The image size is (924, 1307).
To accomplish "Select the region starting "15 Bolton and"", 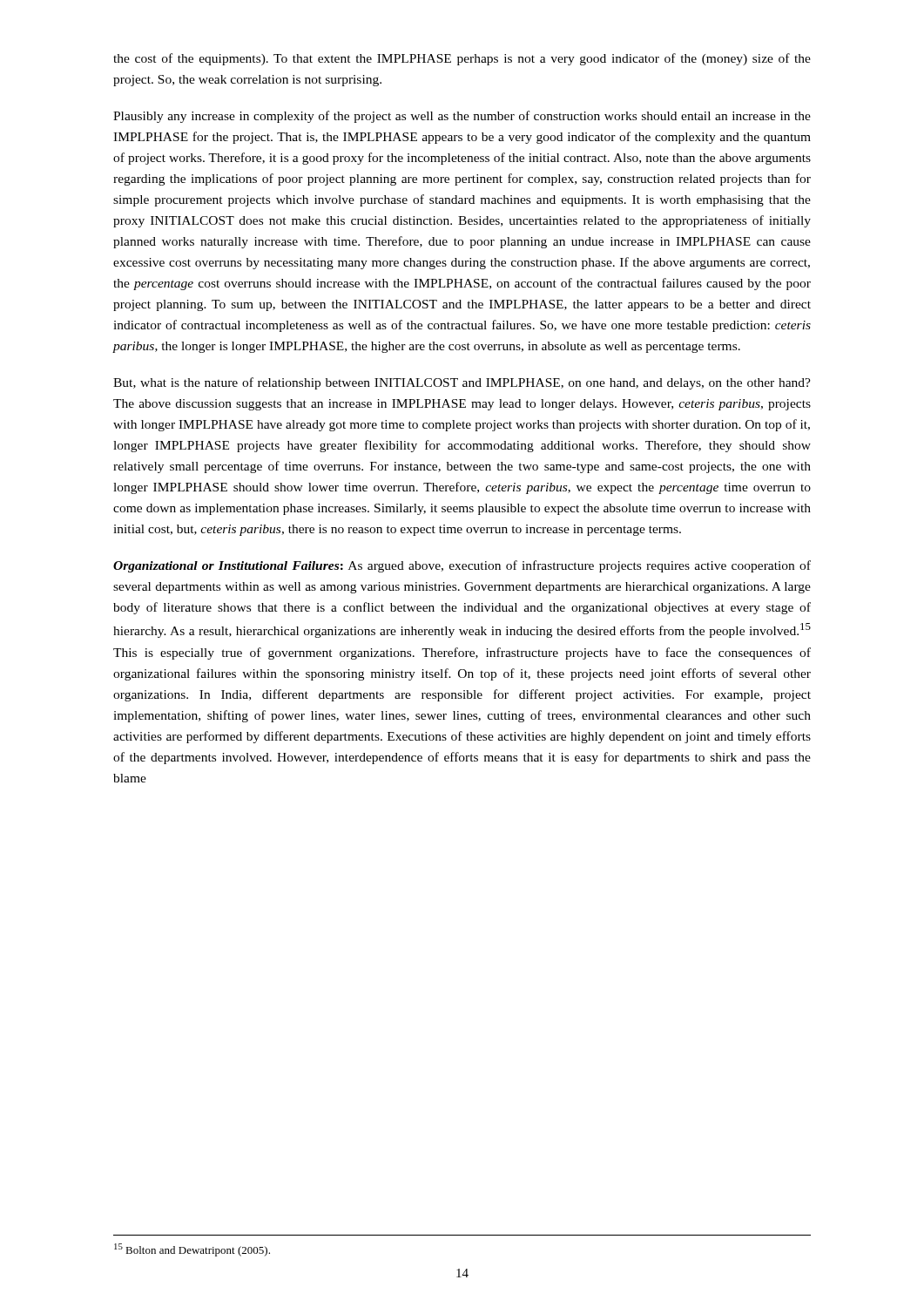I will tap(192, 1250).
